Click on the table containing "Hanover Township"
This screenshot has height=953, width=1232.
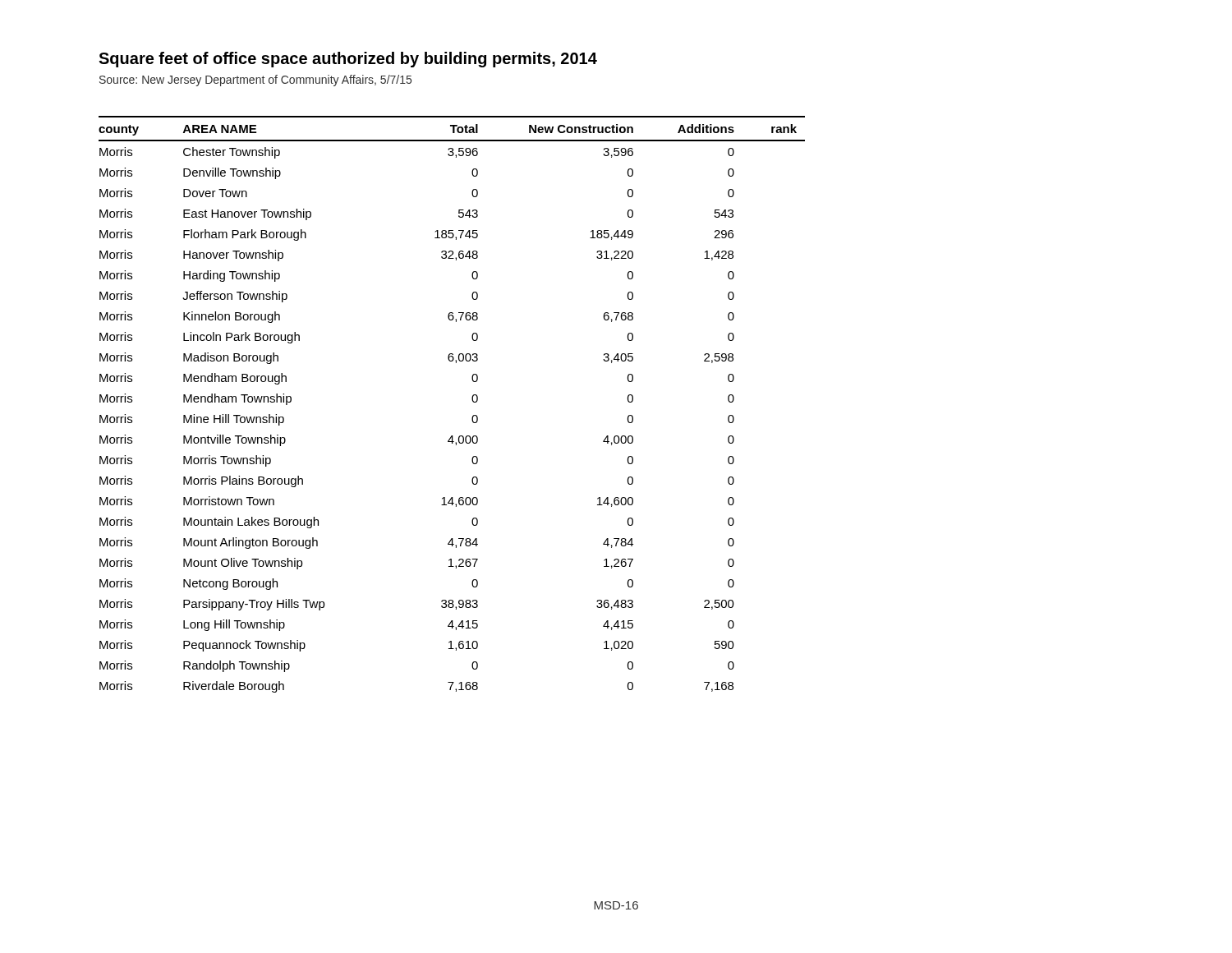point(616,406)
